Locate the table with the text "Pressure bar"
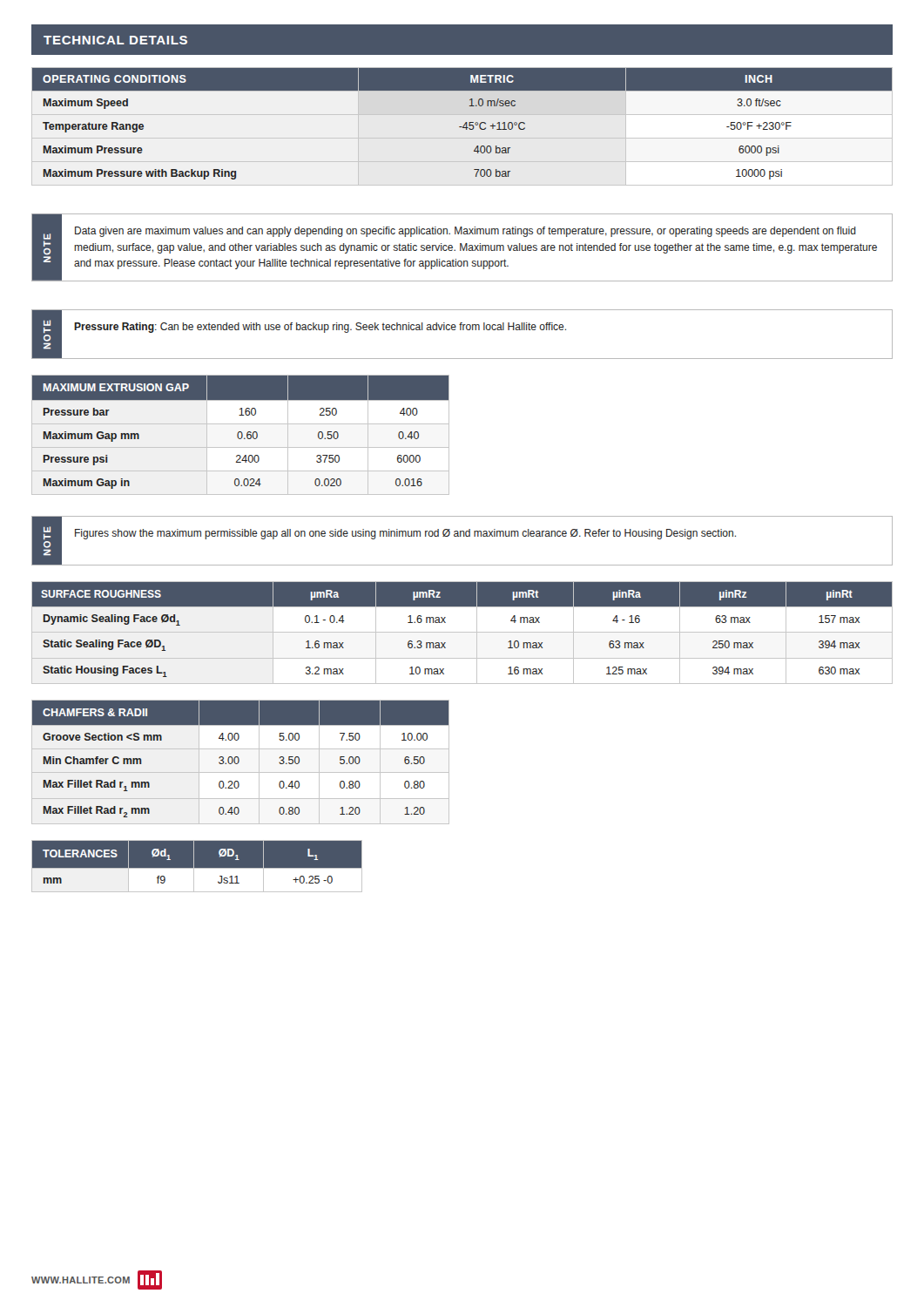The image size is (924, 1307). 240,435
